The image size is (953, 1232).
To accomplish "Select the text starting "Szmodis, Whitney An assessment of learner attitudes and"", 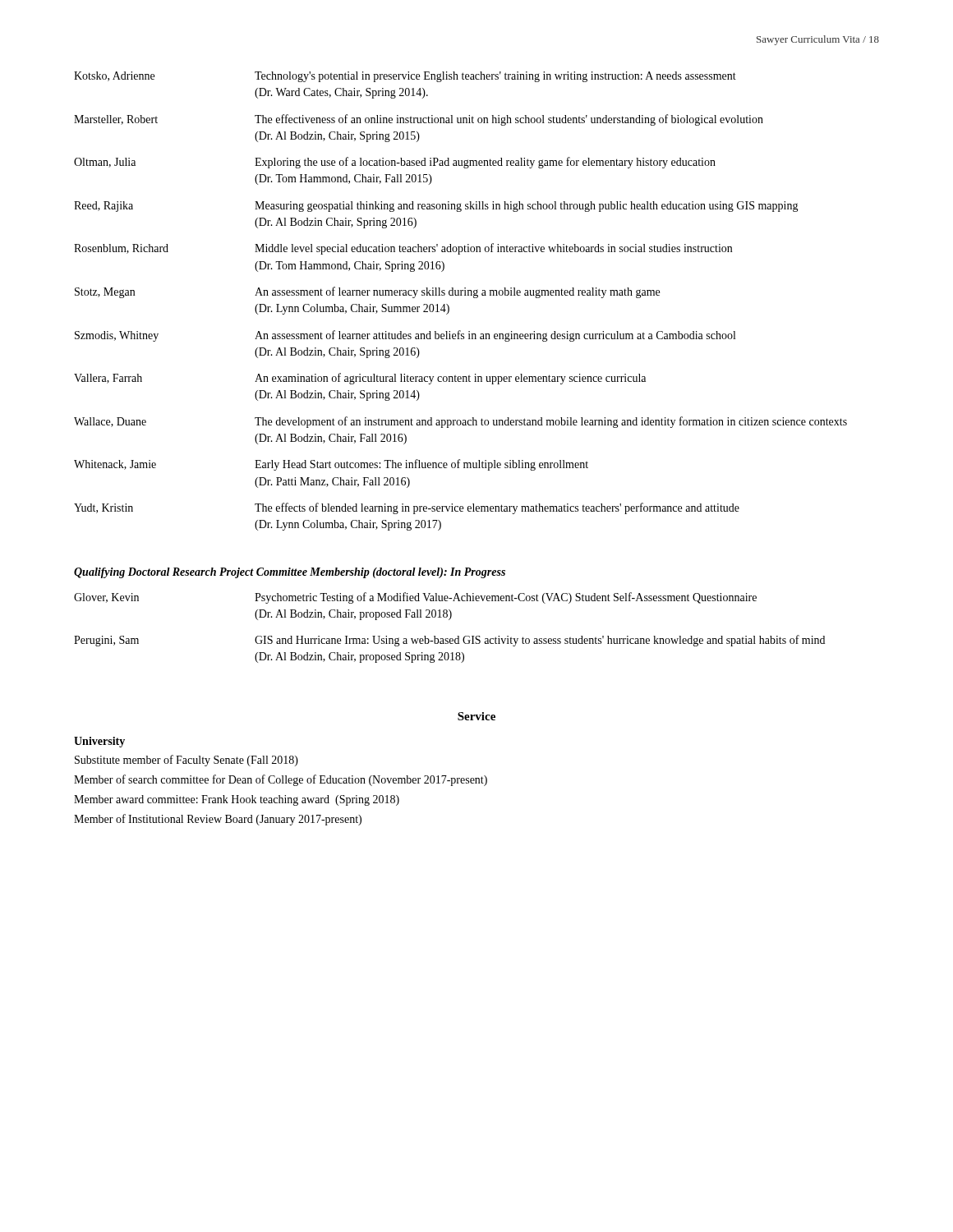I will [476, 344].
